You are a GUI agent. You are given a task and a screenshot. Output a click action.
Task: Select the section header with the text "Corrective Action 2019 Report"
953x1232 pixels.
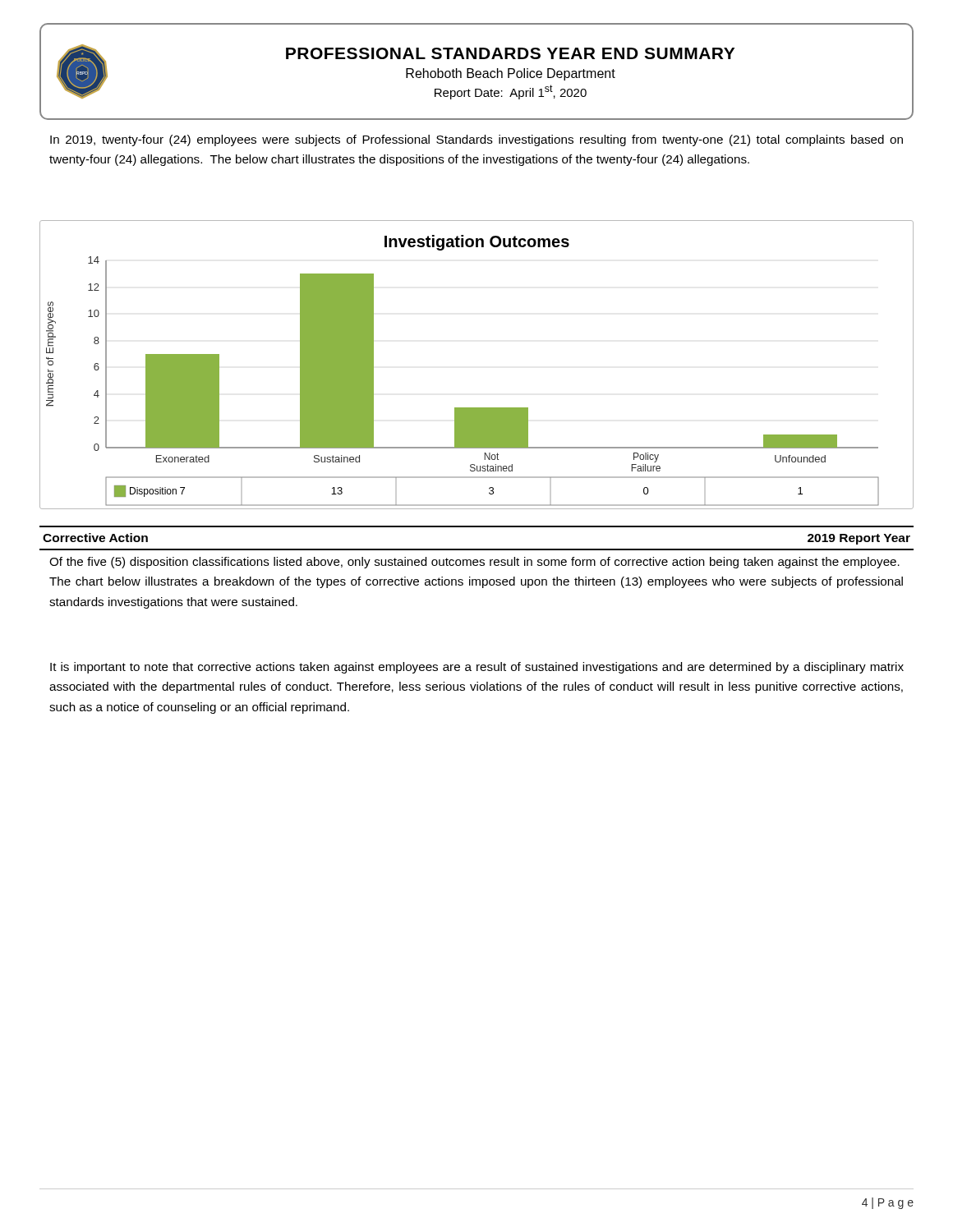476,538
